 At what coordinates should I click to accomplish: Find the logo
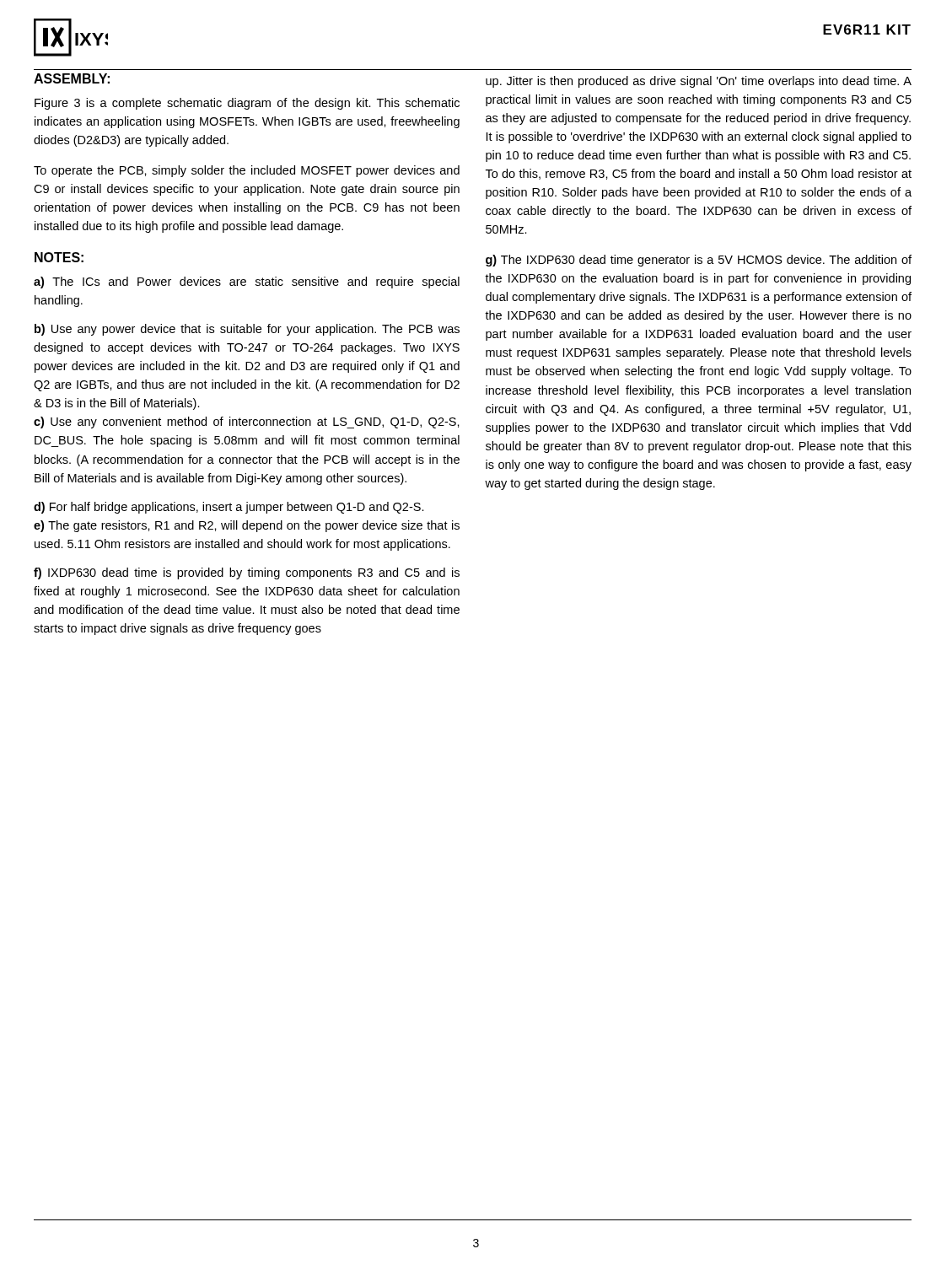coord(71,40)
